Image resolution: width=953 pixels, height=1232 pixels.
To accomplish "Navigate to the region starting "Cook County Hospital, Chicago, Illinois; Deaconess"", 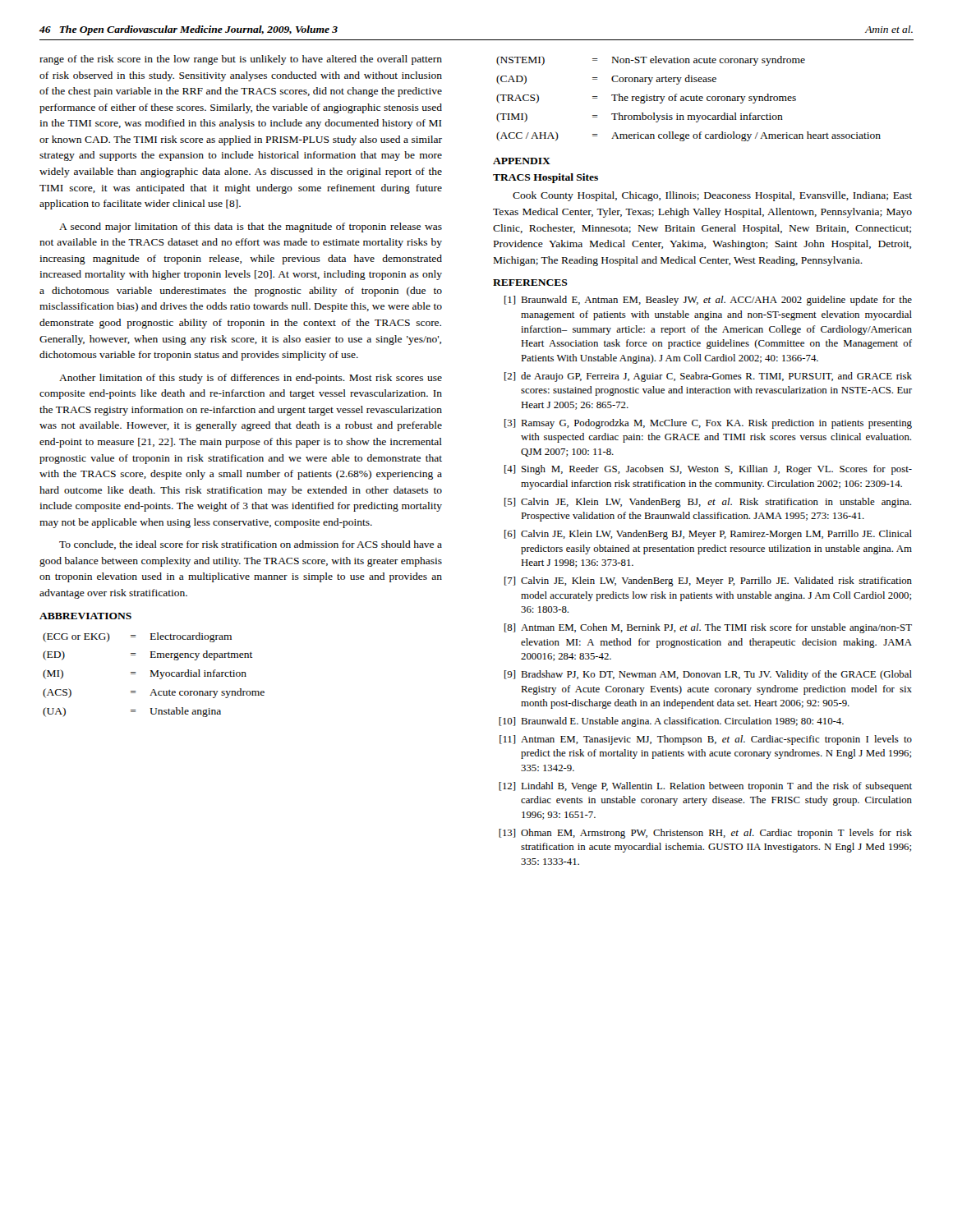I will [702, 228].
